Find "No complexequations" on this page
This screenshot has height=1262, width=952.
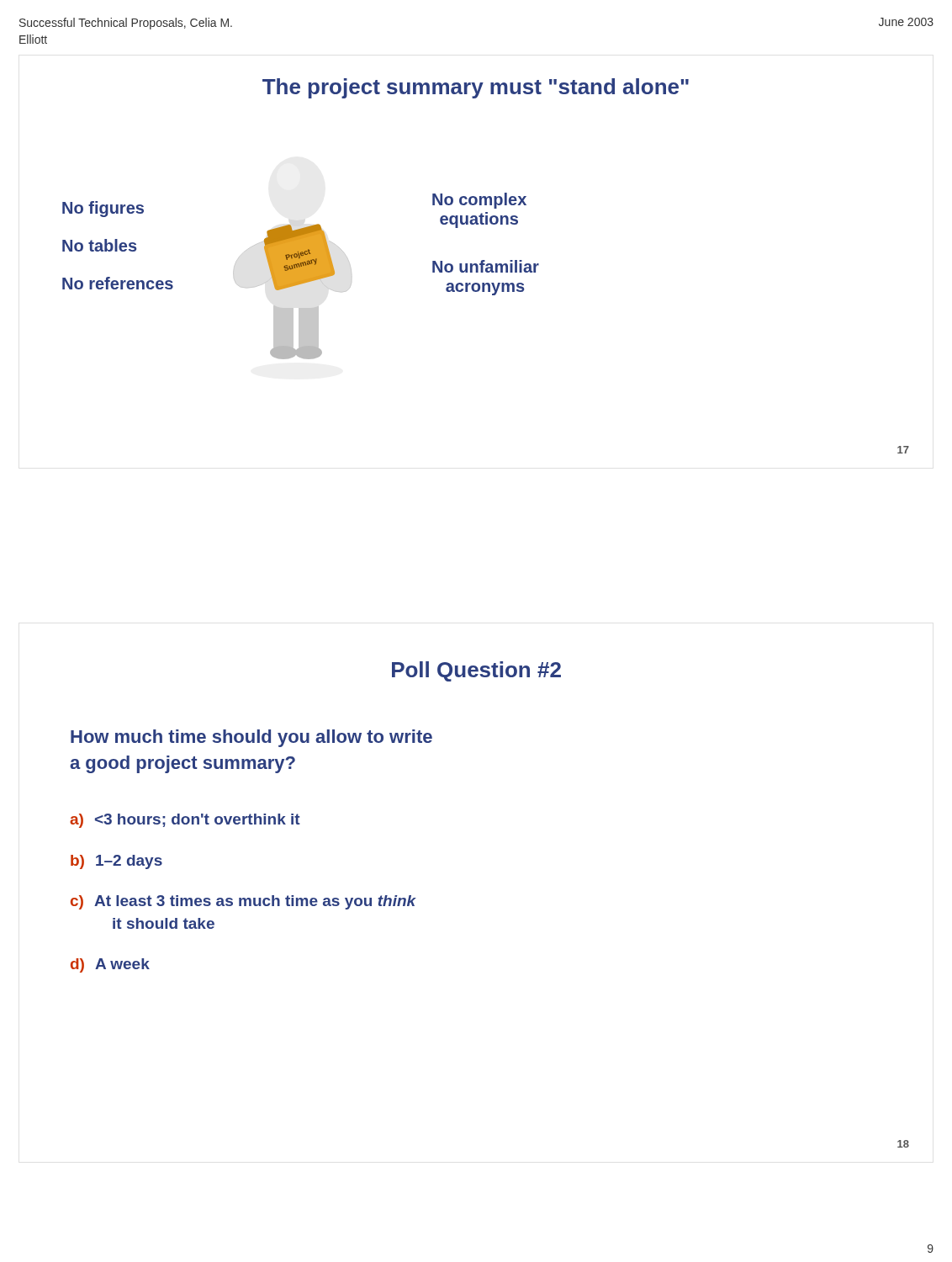pos(479,209)
